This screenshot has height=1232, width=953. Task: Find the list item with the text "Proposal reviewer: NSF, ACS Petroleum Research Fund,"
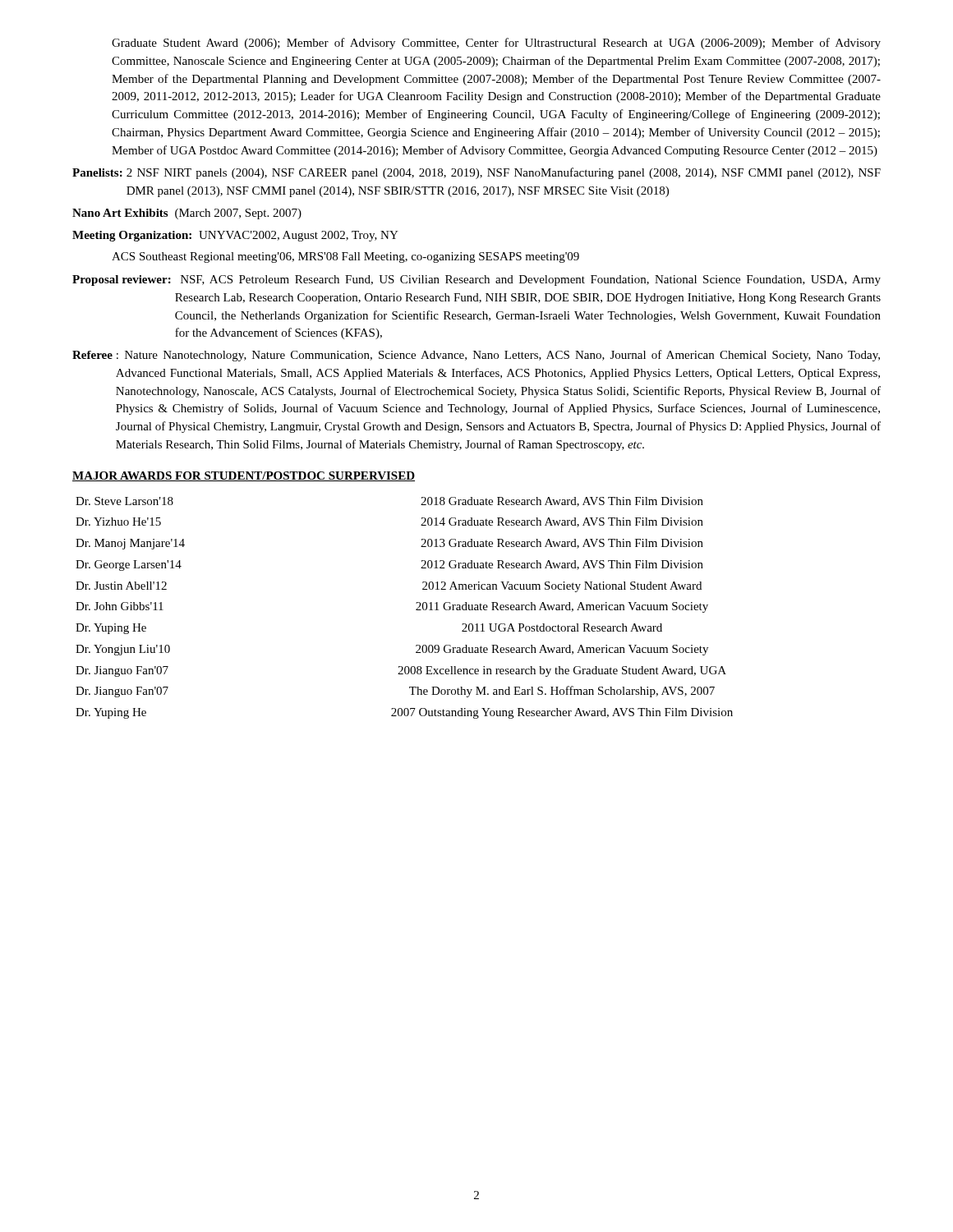pyautogui.click(x=476, y=307)
